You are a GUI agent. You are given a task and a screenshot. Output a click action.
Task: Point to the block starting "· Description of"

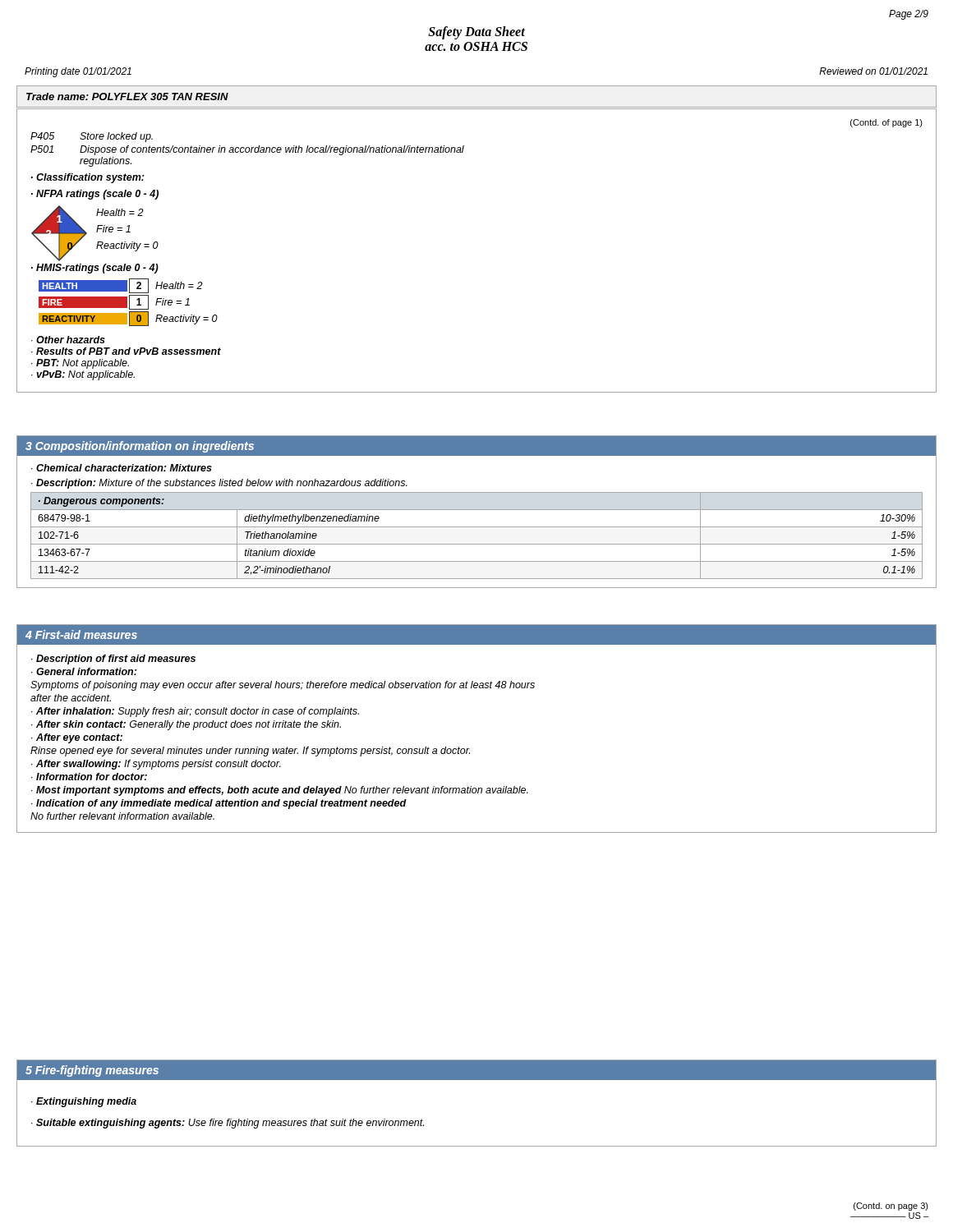point(113,660)
